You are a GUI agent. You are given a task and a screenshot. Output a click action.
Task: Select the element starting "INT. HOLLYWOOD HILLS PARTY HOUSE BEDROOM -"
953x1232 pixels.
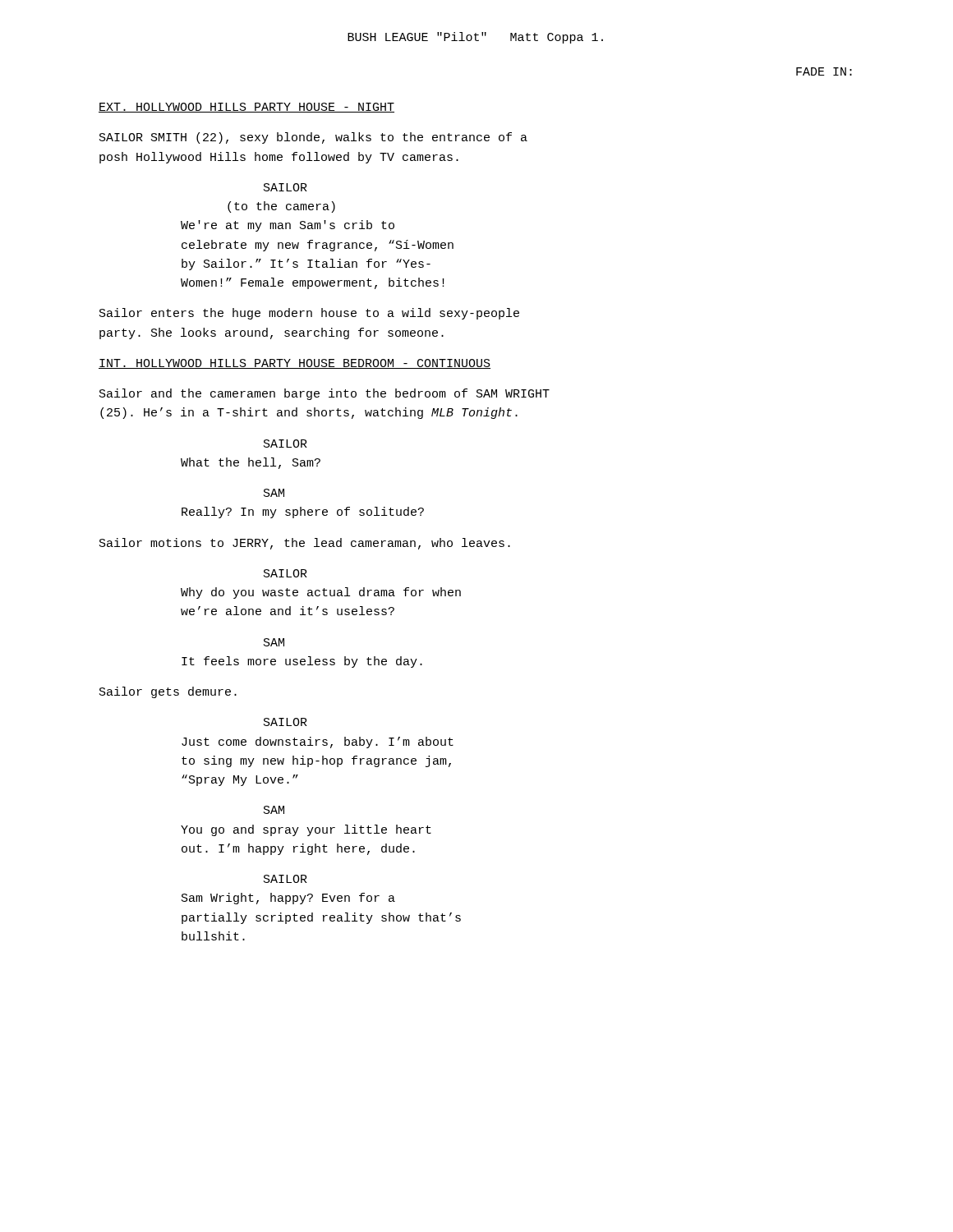pos(295,364)
